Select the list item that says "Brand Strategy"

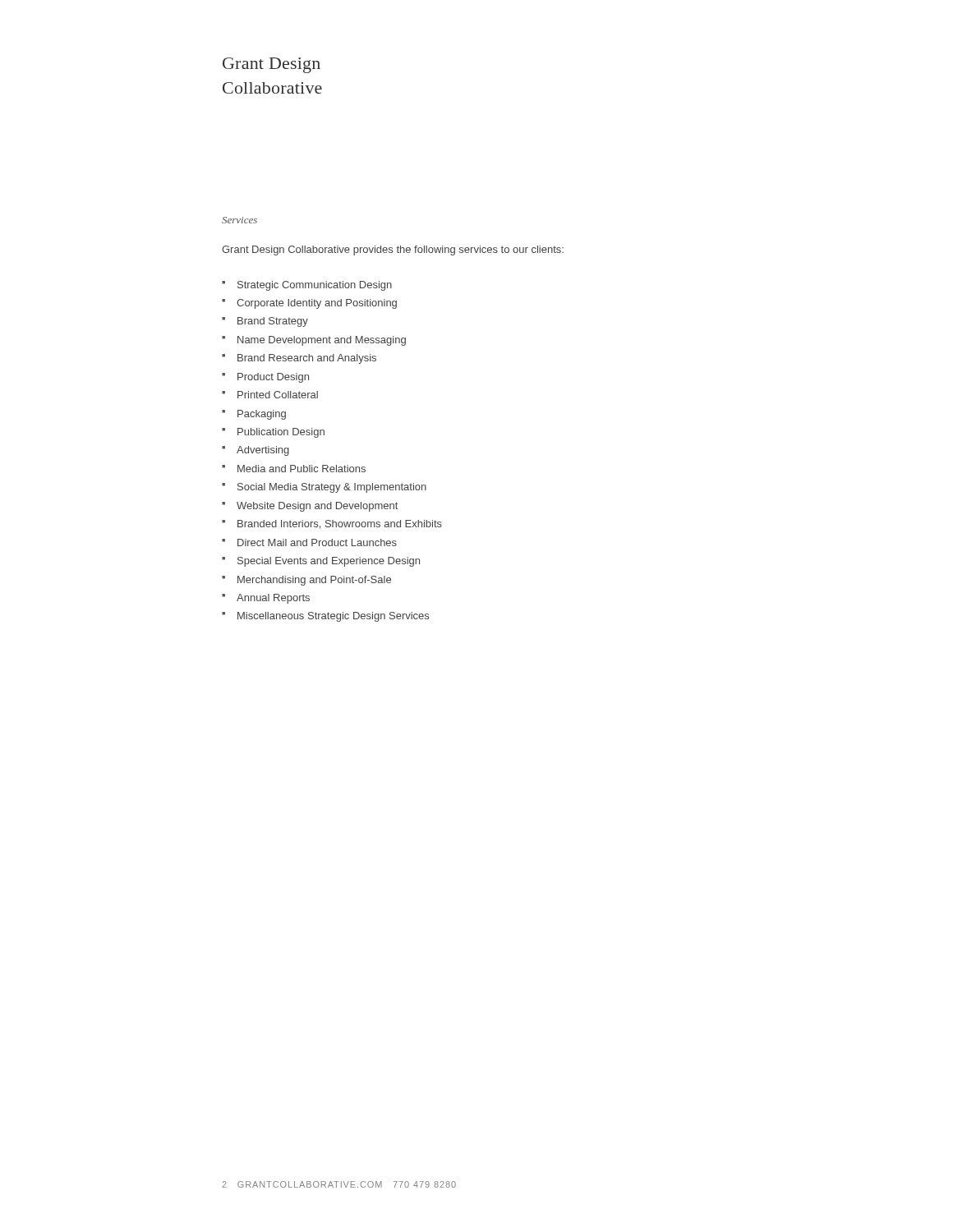(272, 321)
